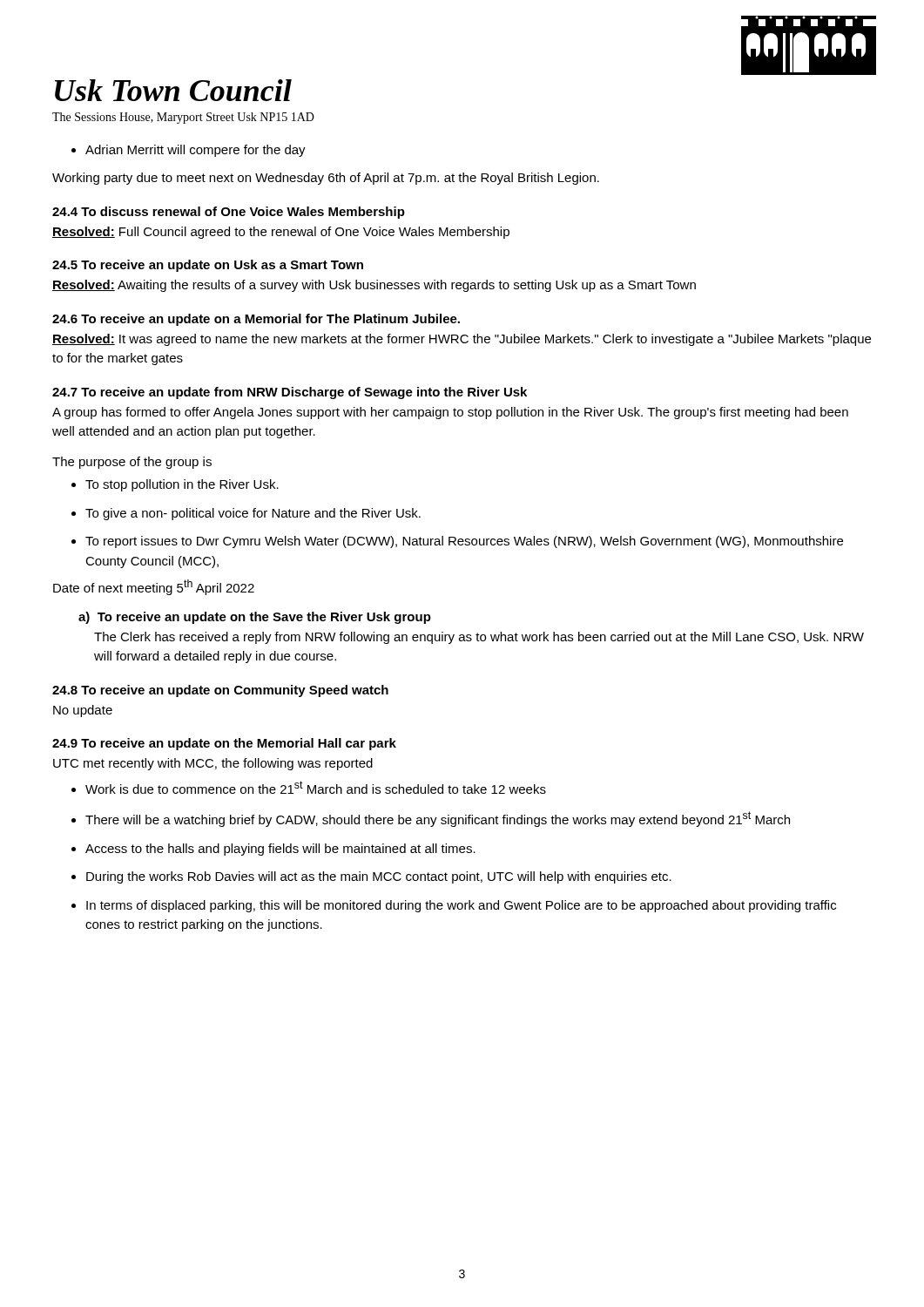The image size is (924, 1307).
Task: Find the text containing "No update"
Action: (82, 709)
